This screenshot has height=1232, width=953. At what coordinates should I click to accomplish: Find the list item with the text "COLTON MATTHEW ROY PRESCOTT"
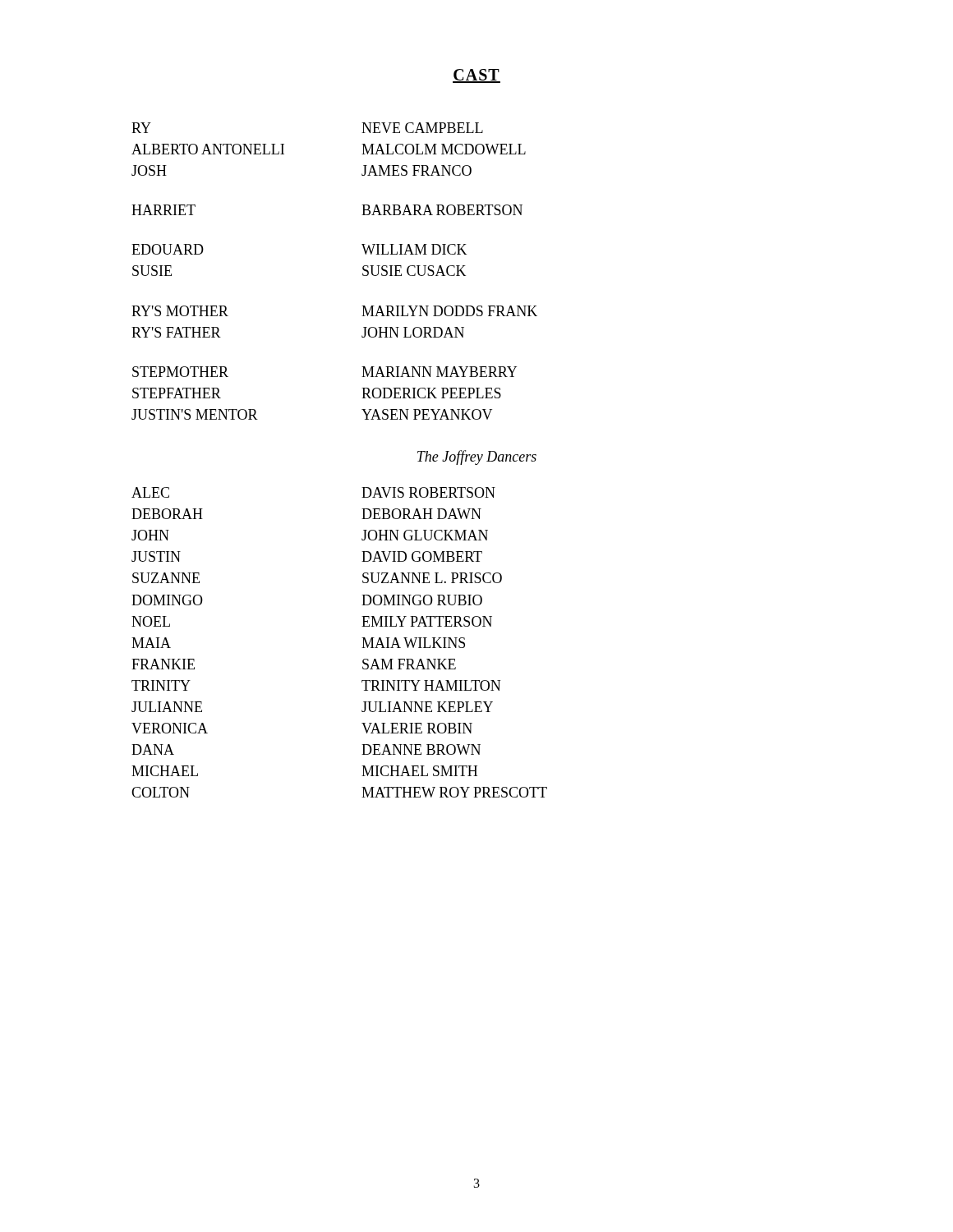pyautogui.click(x=476, y=793)
